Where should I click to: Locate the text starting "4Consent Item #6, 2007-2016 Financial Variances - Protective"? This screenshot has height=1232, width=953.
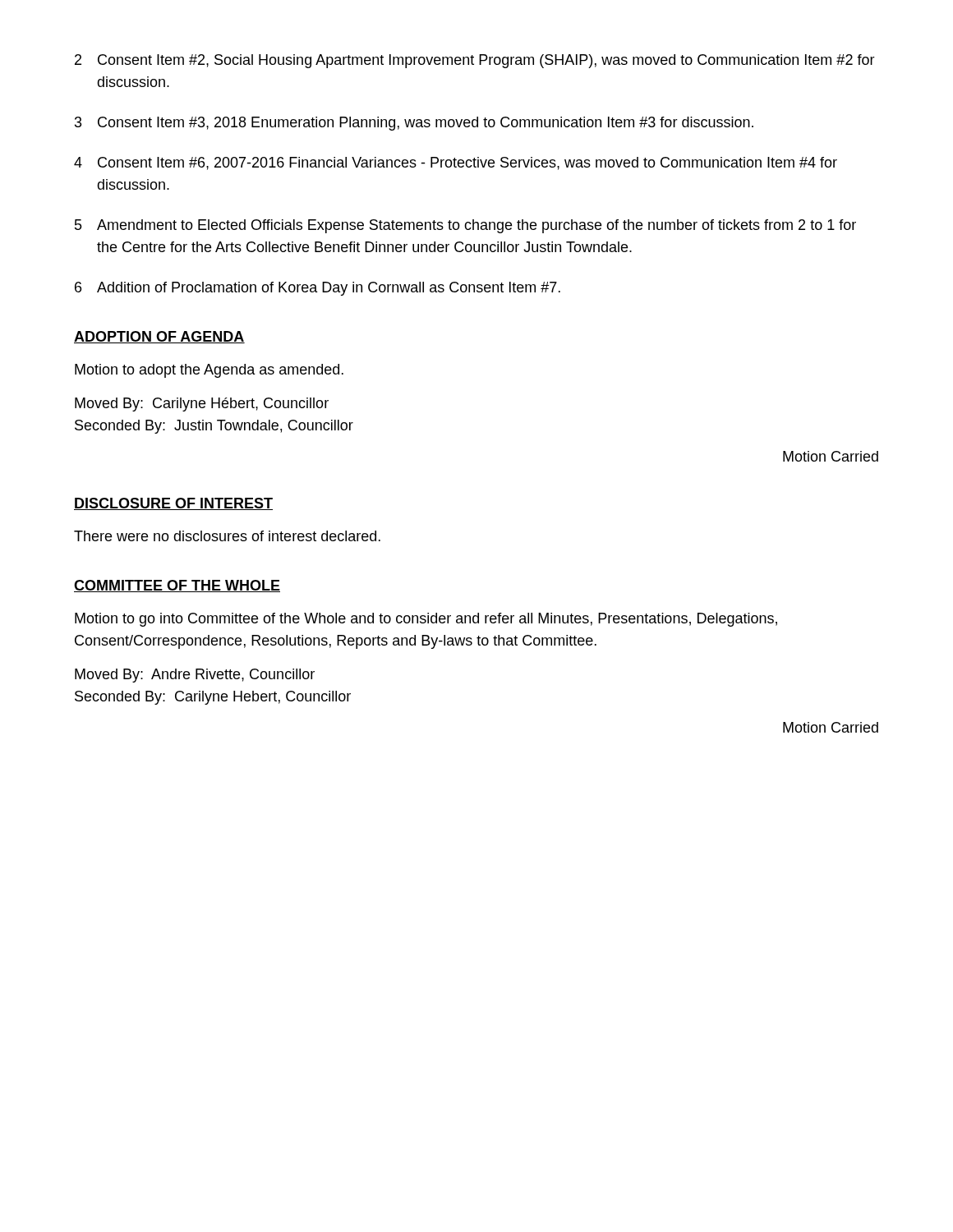(476, 174)
